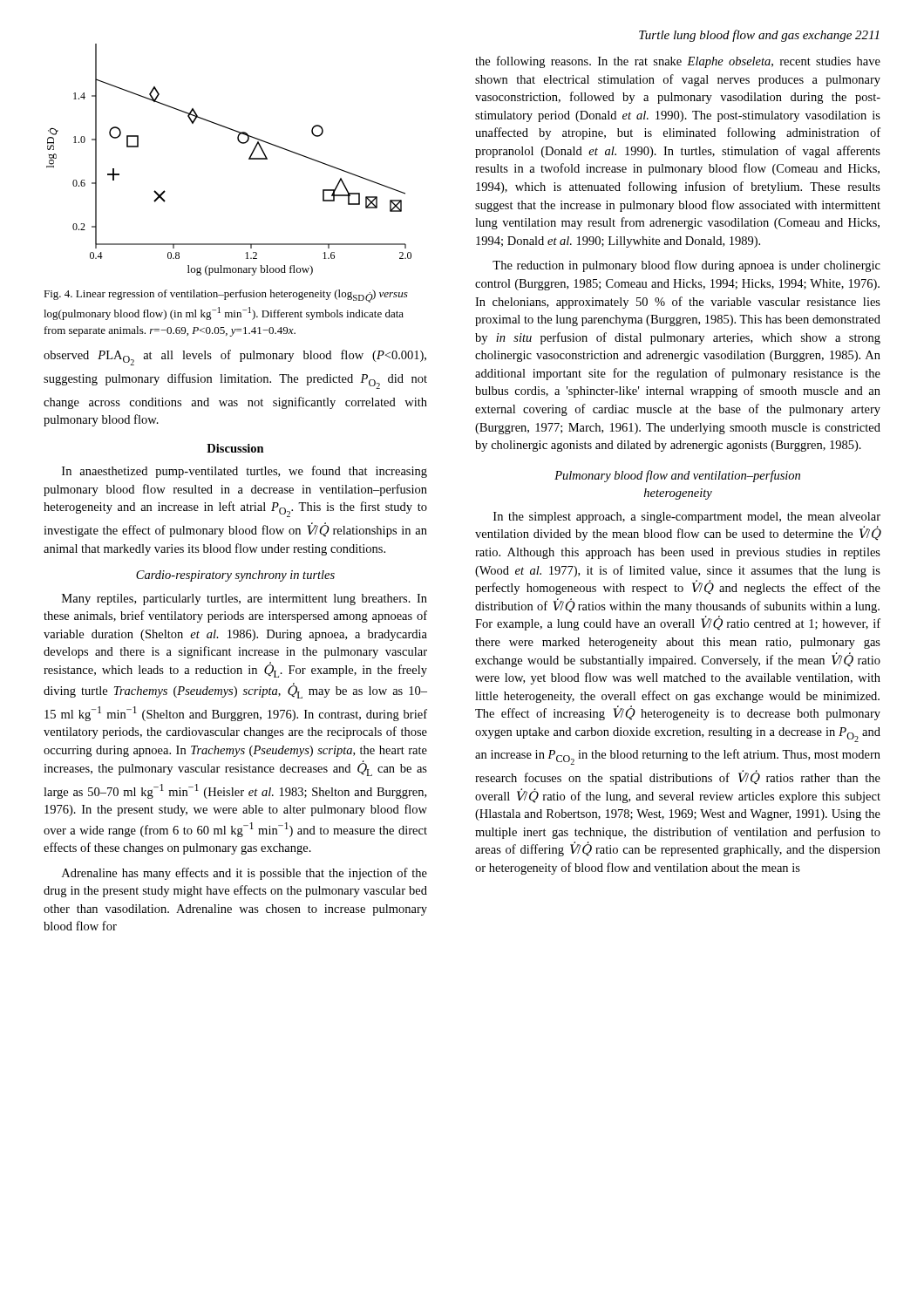Find the text starting "observed PLAO2 at all levels of pulmonary"
The image size is (924, 1308).
pos(235,387)
